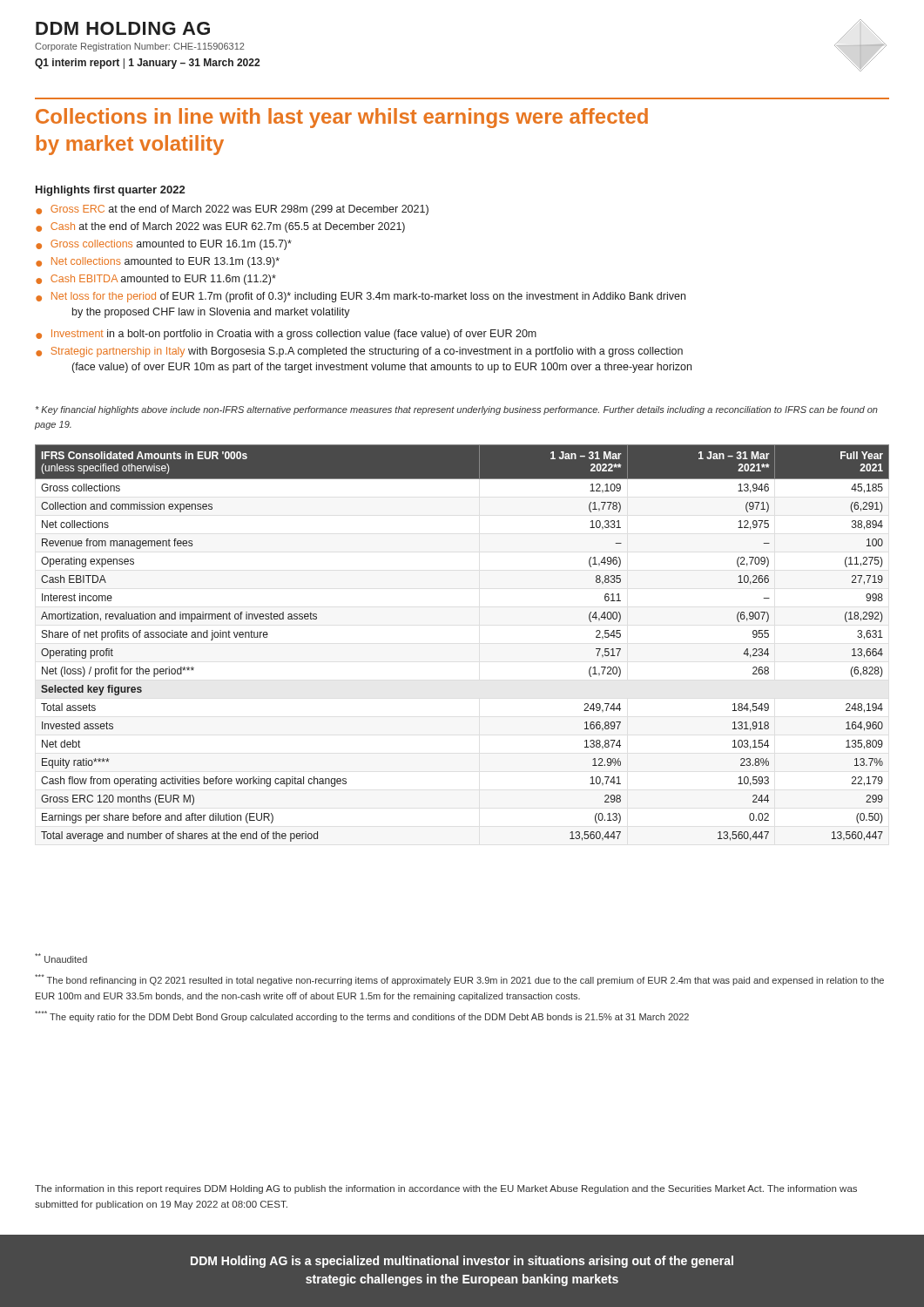Select the list item that reads "● Gross collections amounted"

click(163, 245)
